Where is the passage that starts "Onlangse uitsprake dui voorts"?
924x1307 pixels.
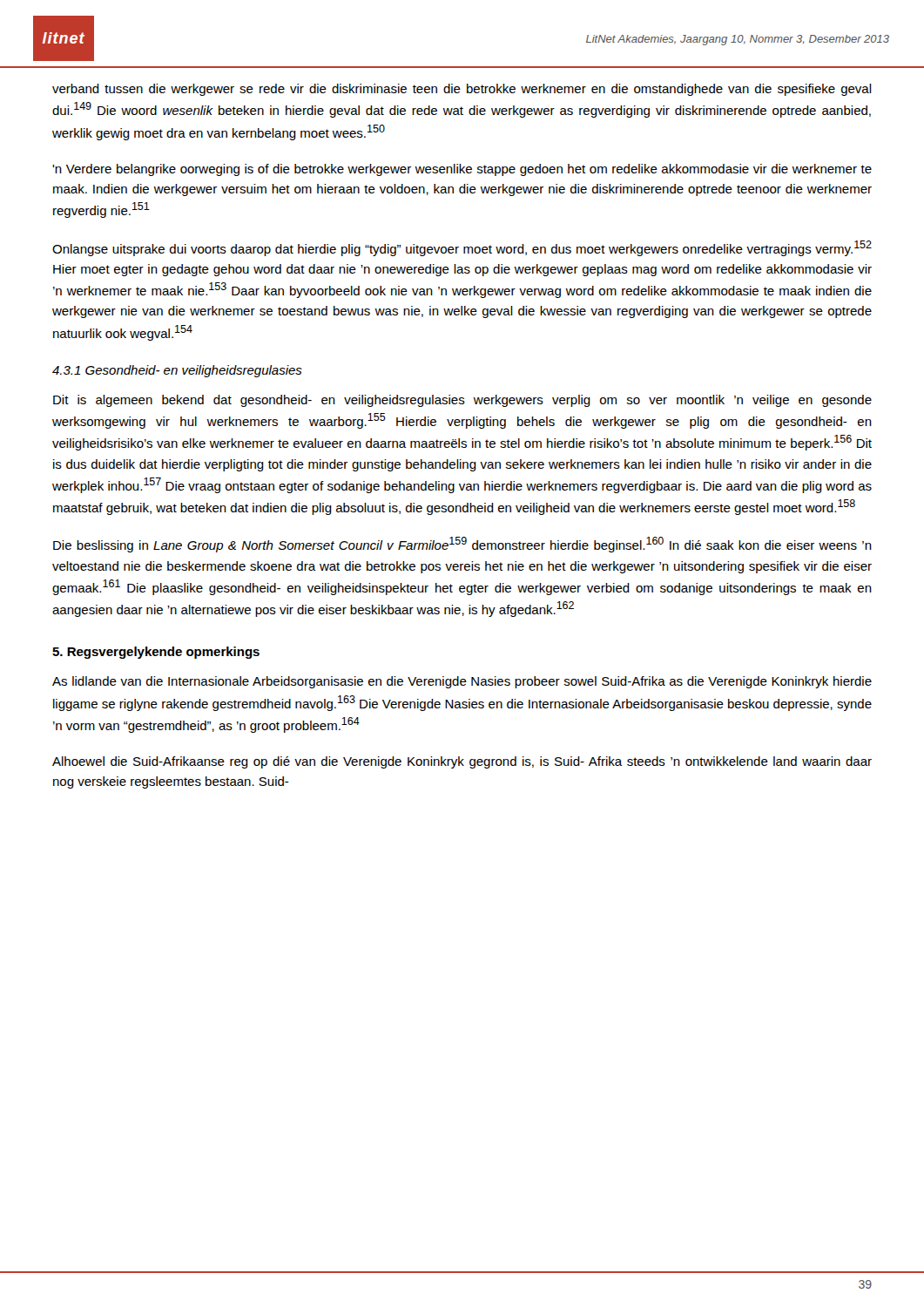[462, 289]
